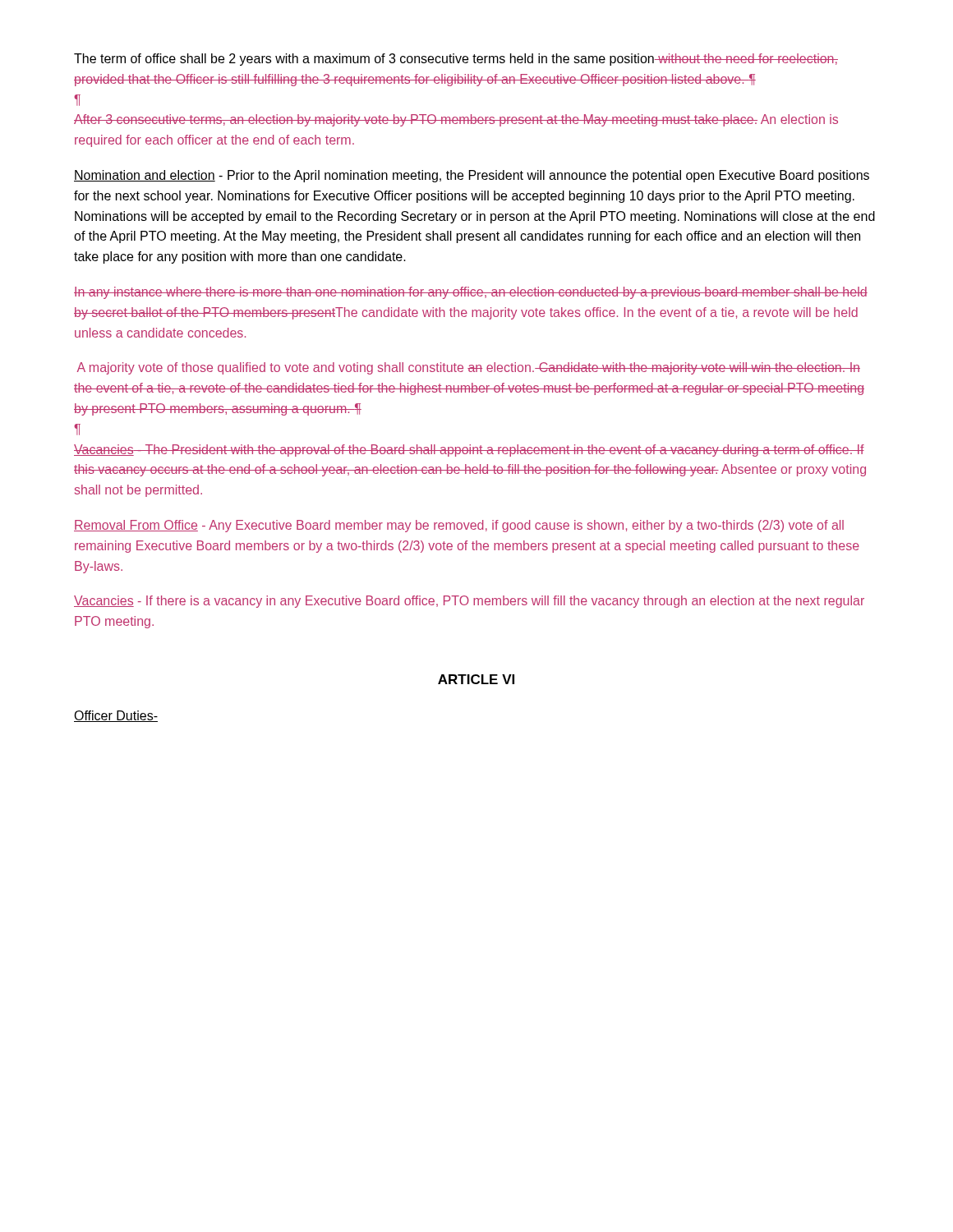The height and width of the screenshot is (1232, 953).
Task: Locate the text block with the text "A majority vote of those qualified to"
Action: point(469,368)
